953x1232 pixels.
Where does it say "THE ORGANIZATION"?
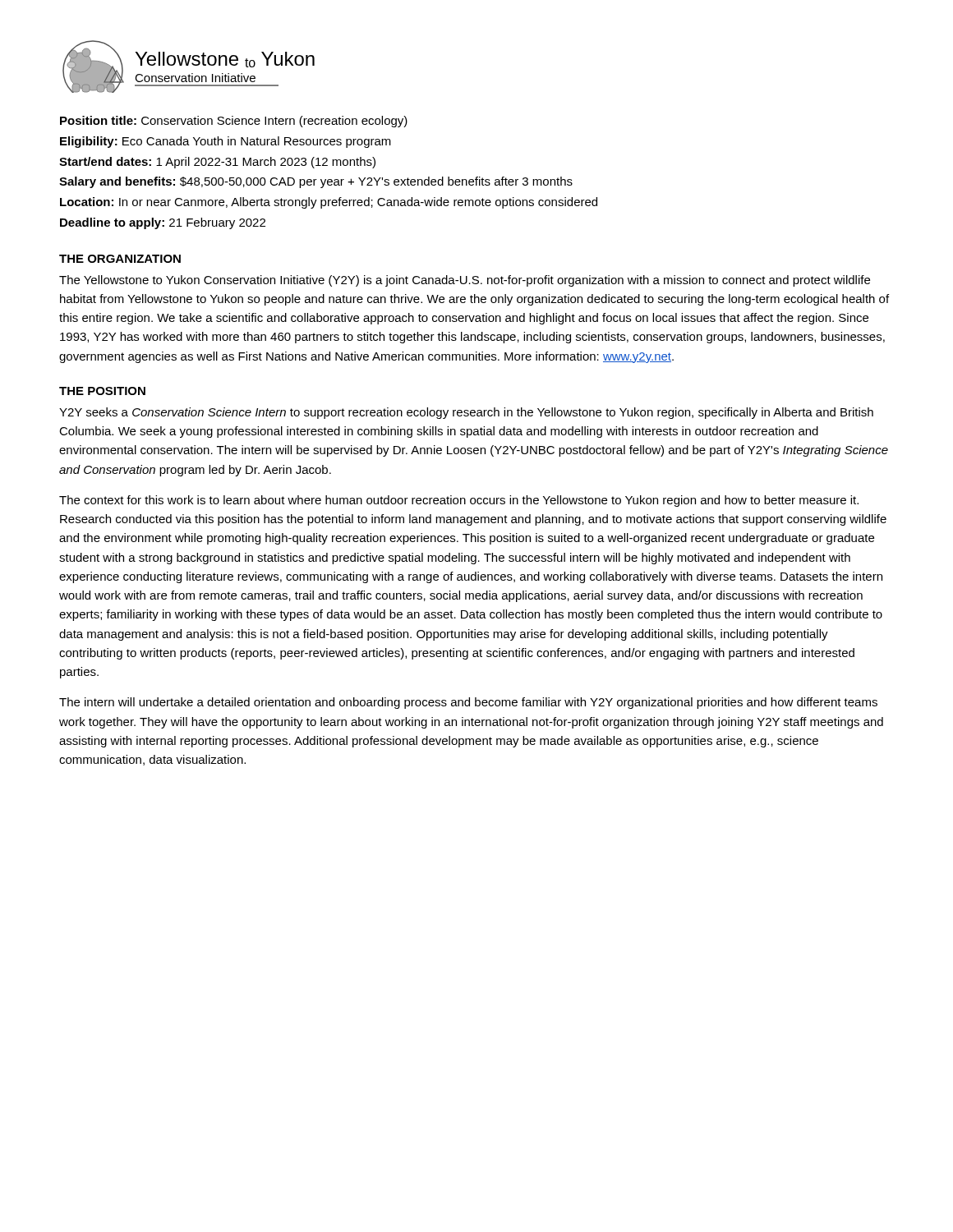click(x=120, y=258)
